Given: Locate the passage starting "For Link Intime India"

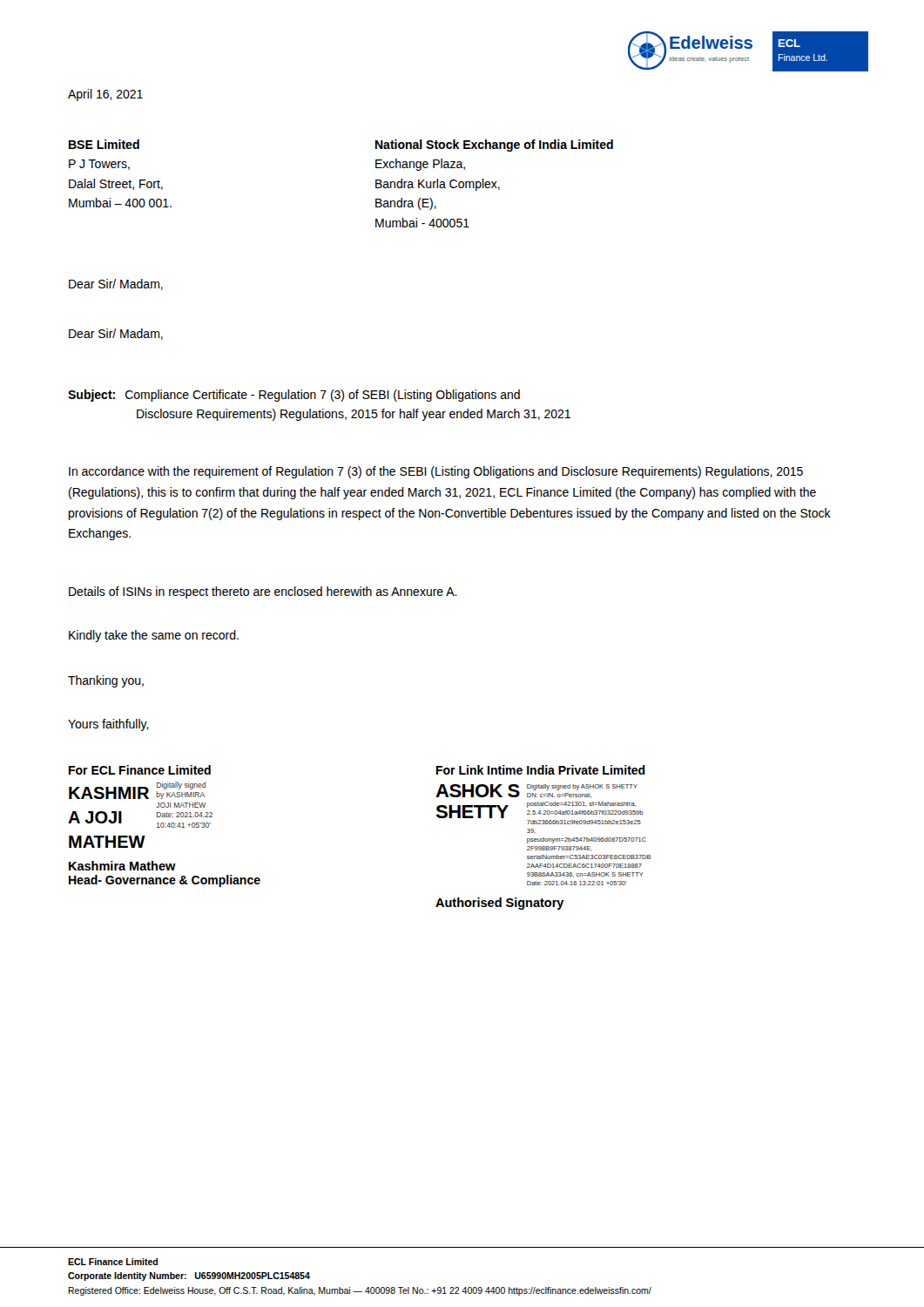Looking at the screenshot, I should click(x=618, y=836).
